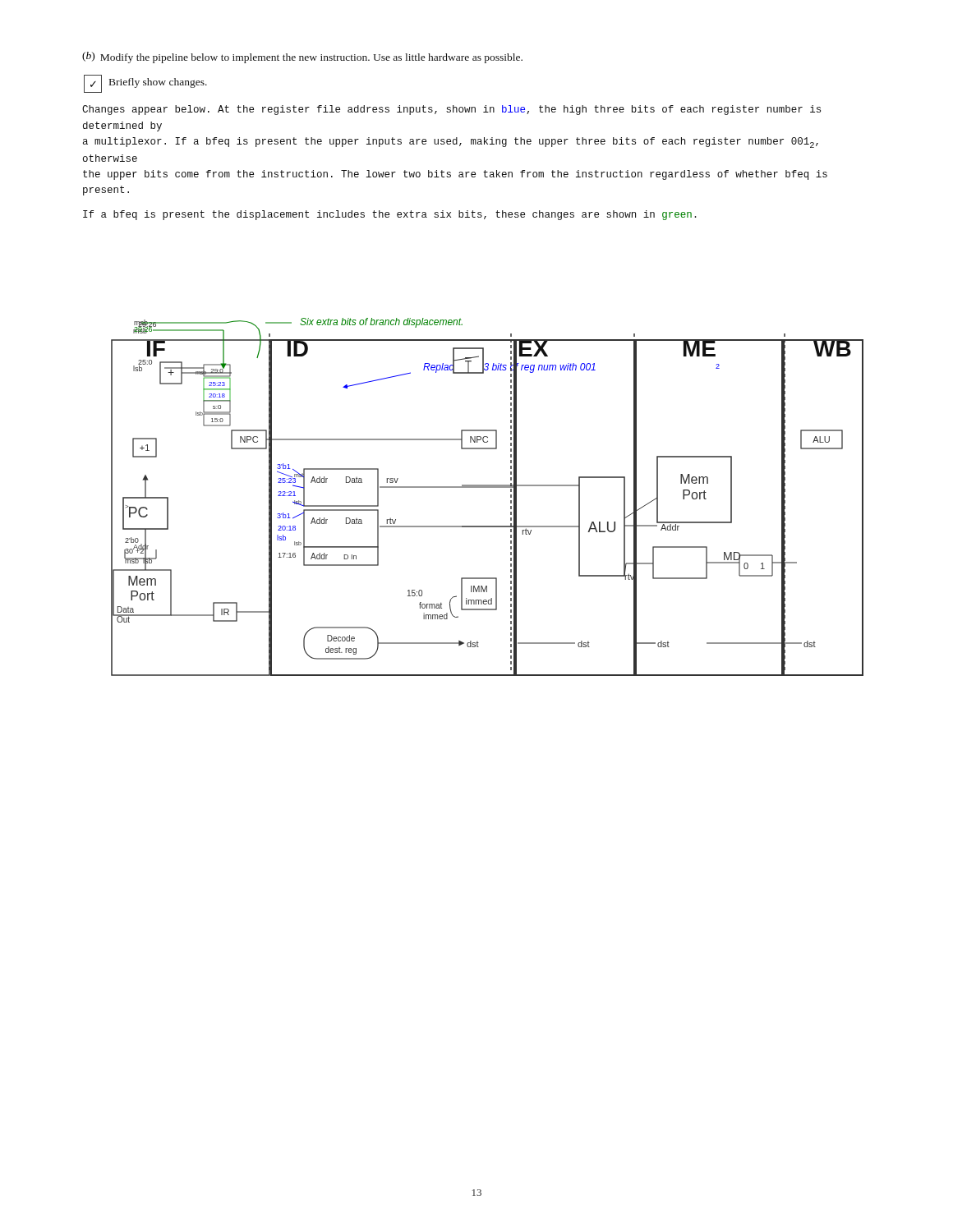
Task: Locate the element starting "Changes appear below."
Action: tap(455, 151)
